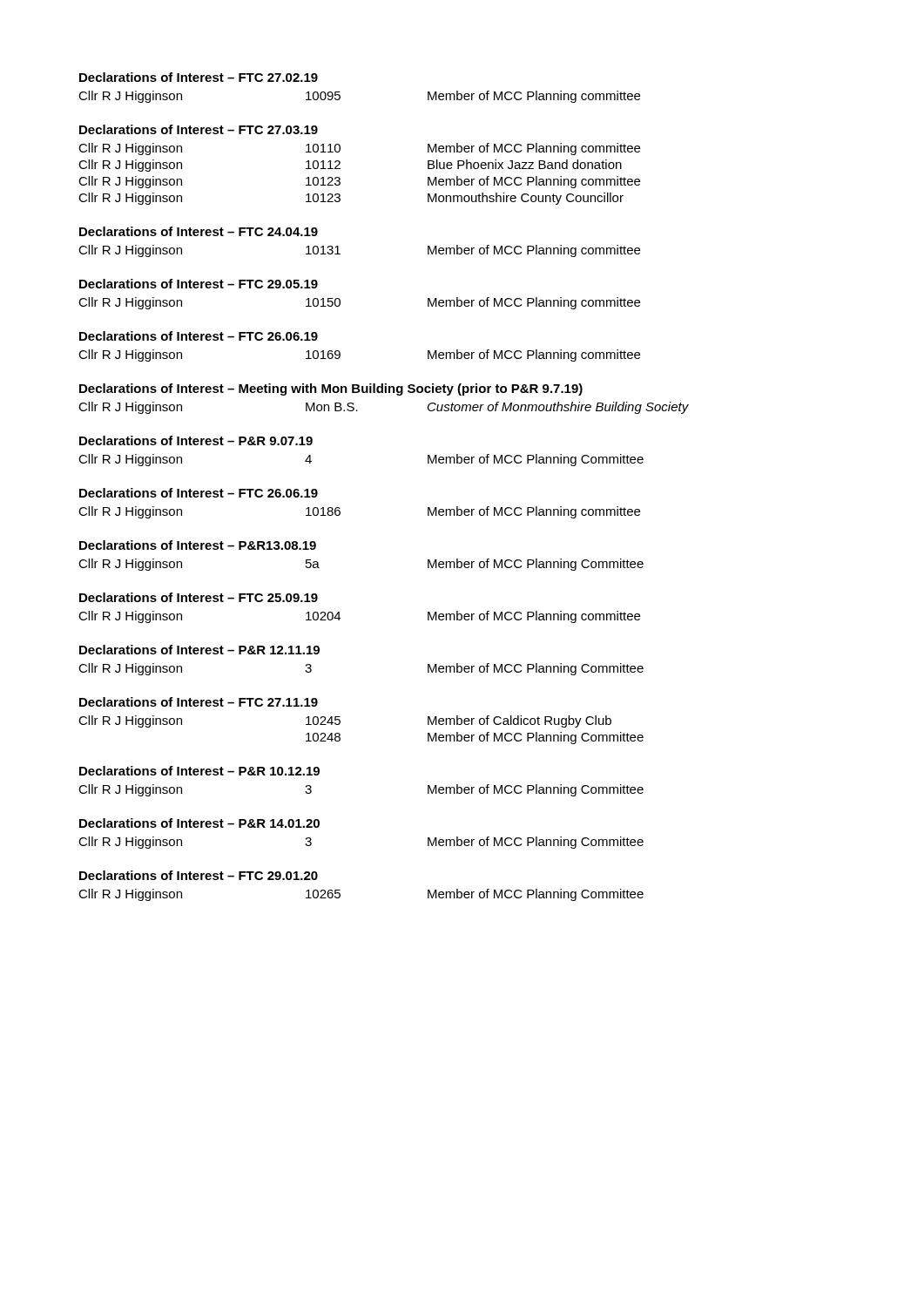Point to the text starting "Cllr R J Higginson 10245"

pos(462,720)
